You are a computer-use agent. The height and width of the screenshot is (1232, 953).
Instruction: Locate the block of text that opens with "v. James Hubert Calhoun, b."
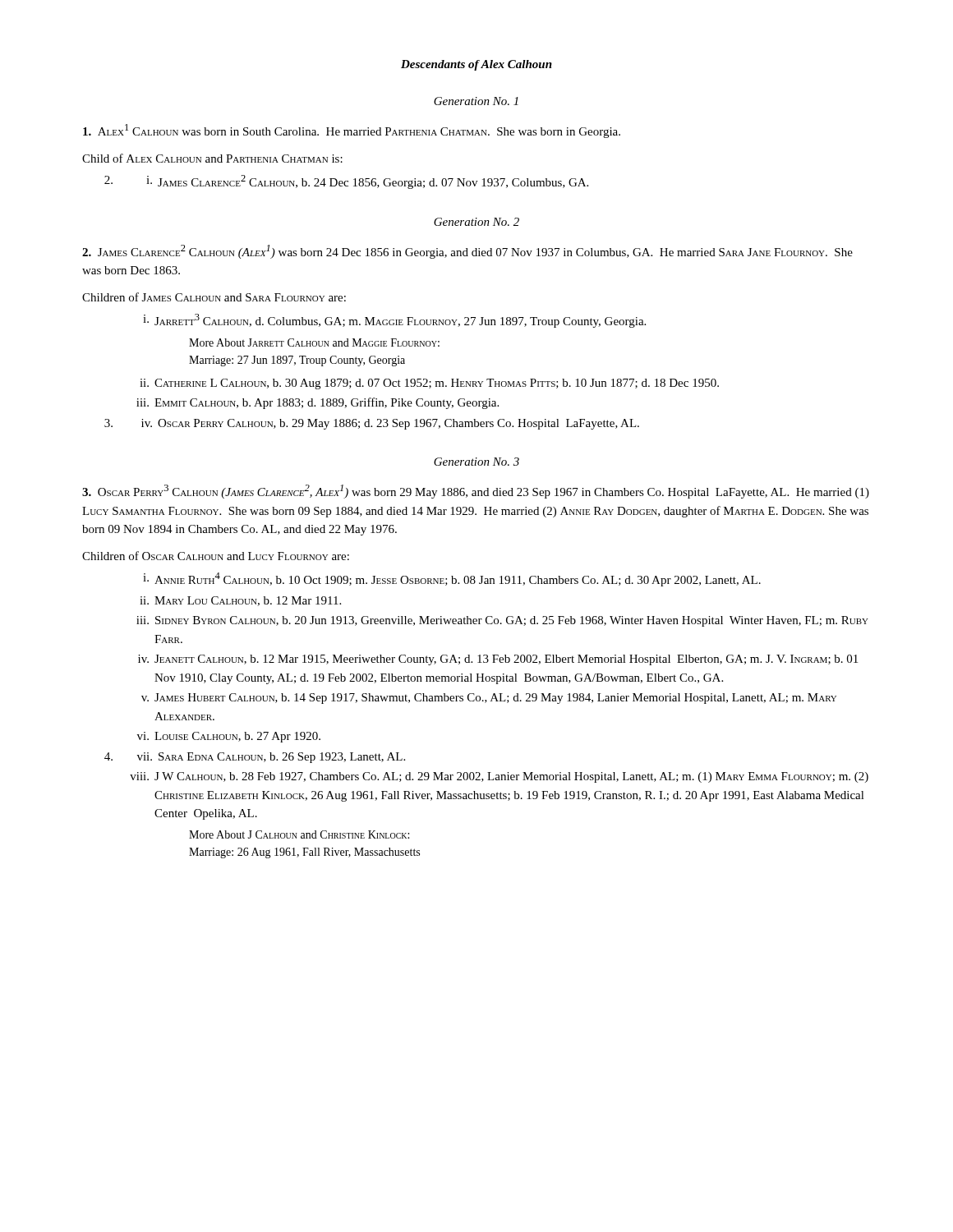492,707
